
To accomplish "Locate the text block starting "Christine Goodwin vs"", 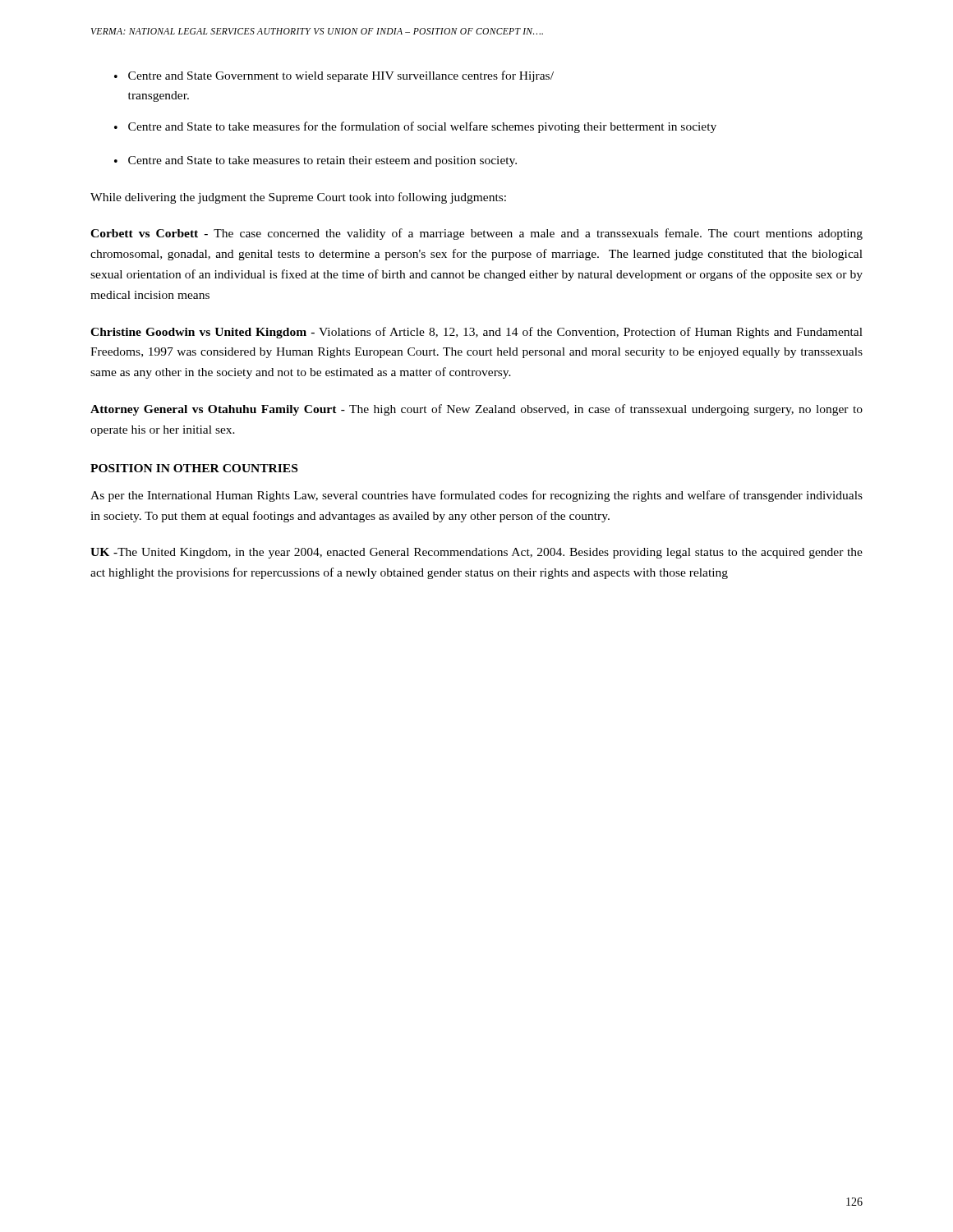I will 476,351.
